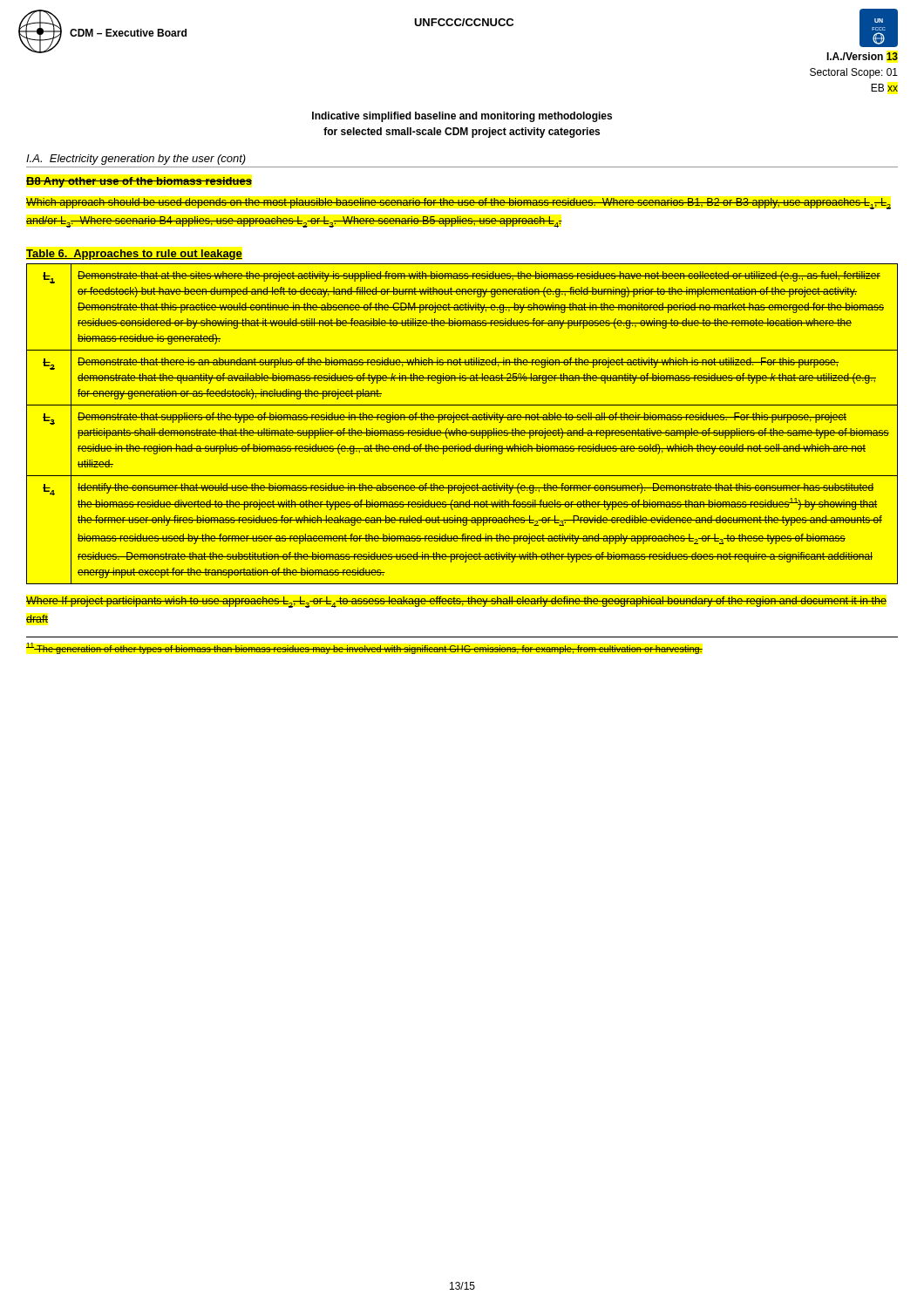Locate the text starting "I.A. Electricity generation by the"
This screenshot has width=924, height=1308.
(x=136, y=158)
